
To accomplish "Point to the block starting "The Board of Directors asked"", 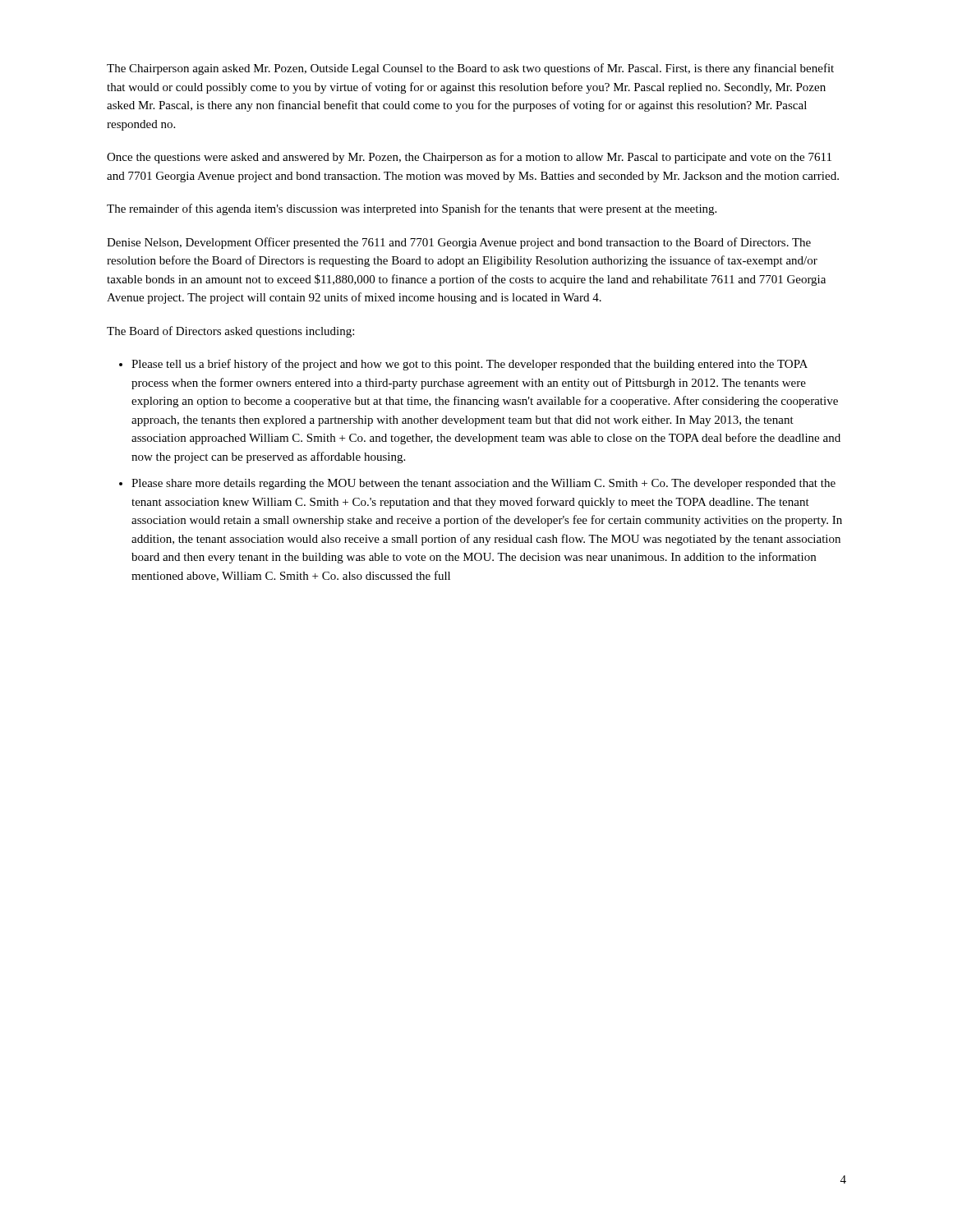I will pos(231,331).
